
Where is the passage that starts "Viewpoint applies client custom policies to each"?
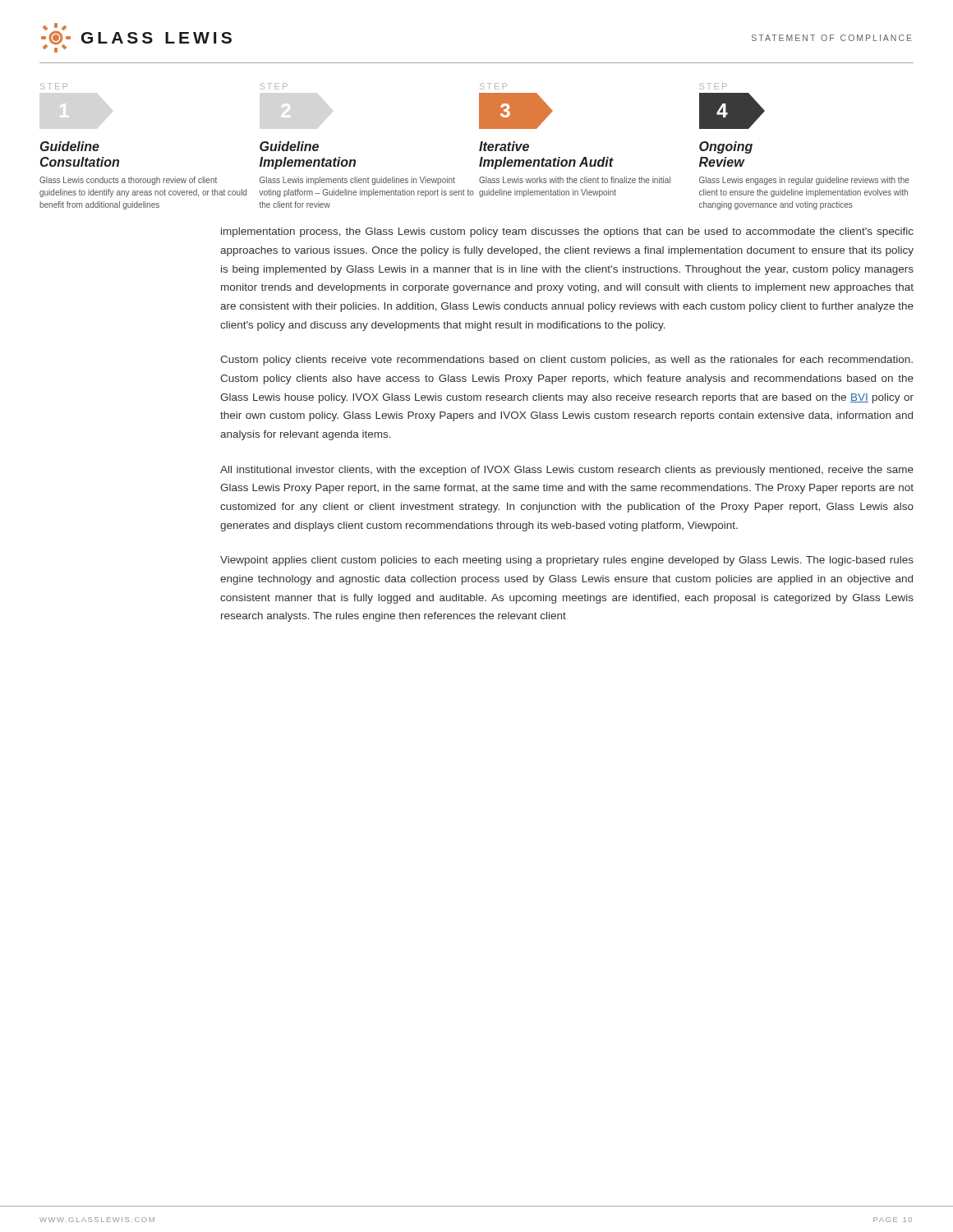coord(567,588)
